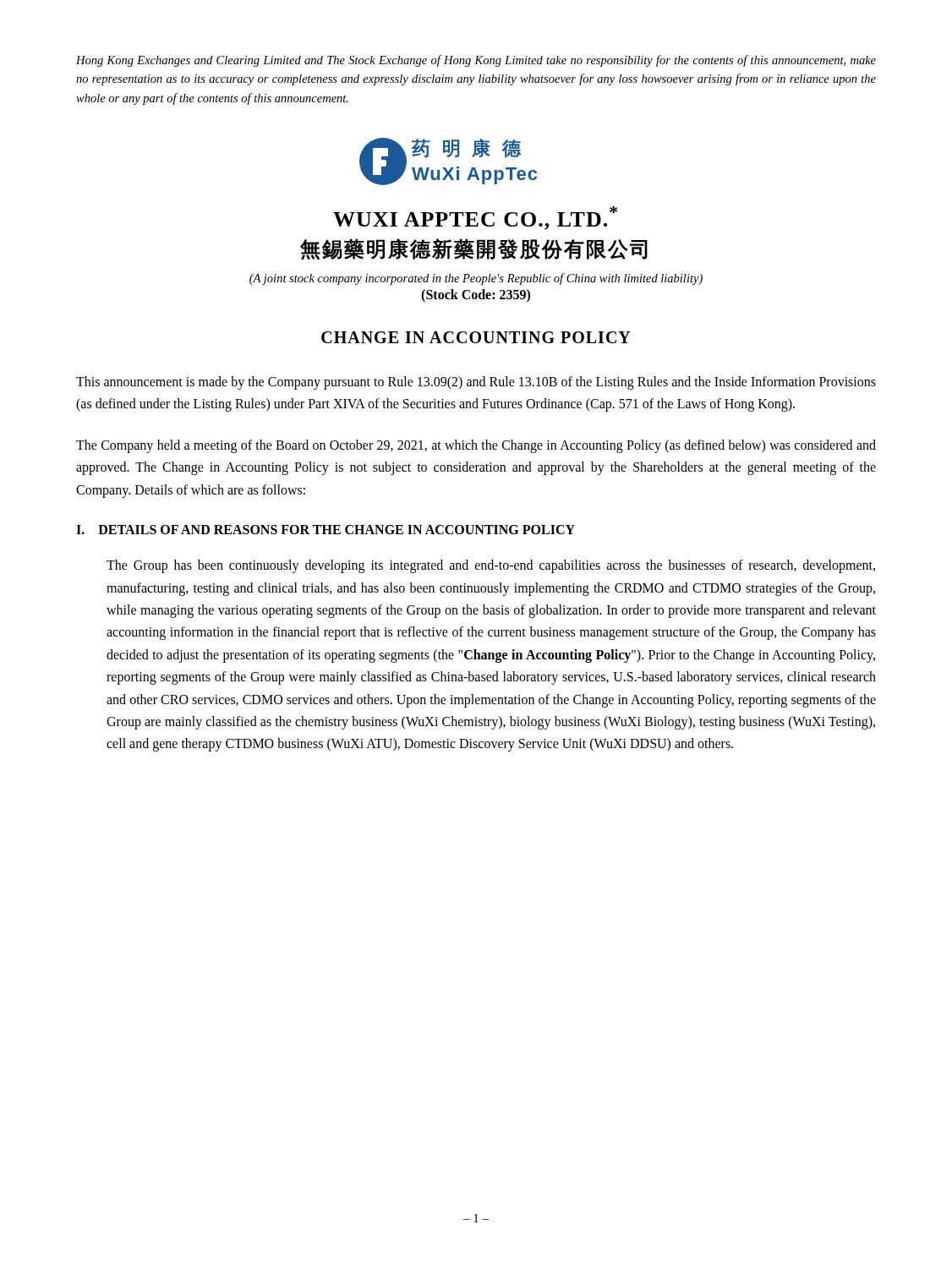Select the section header with the text "I. DETAILS OF"
The width and height of the screenshot is (952, 1268).
(325, 530)
